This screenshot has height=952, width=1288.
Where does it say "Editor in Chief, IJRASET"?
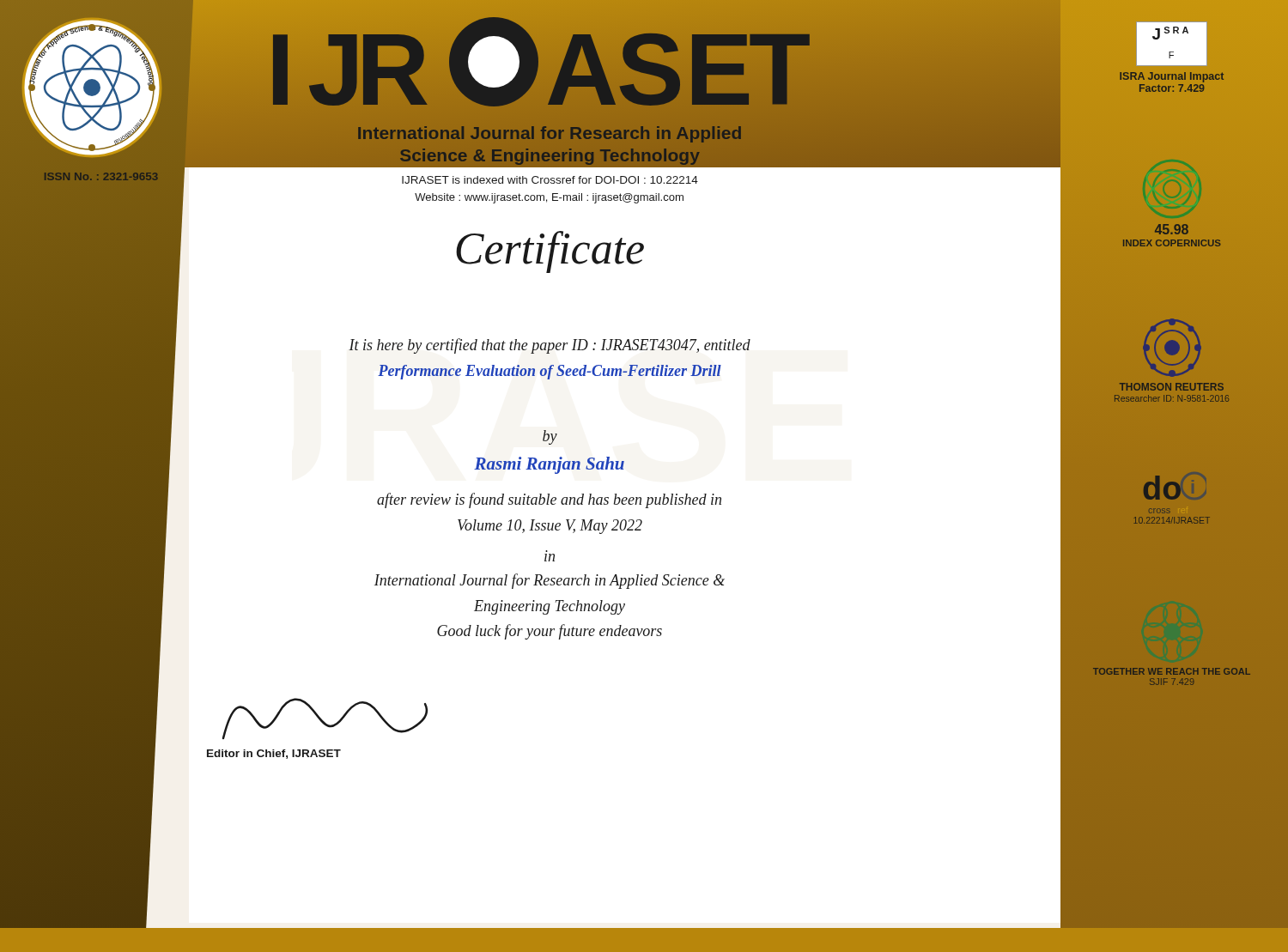coord(273,753)
